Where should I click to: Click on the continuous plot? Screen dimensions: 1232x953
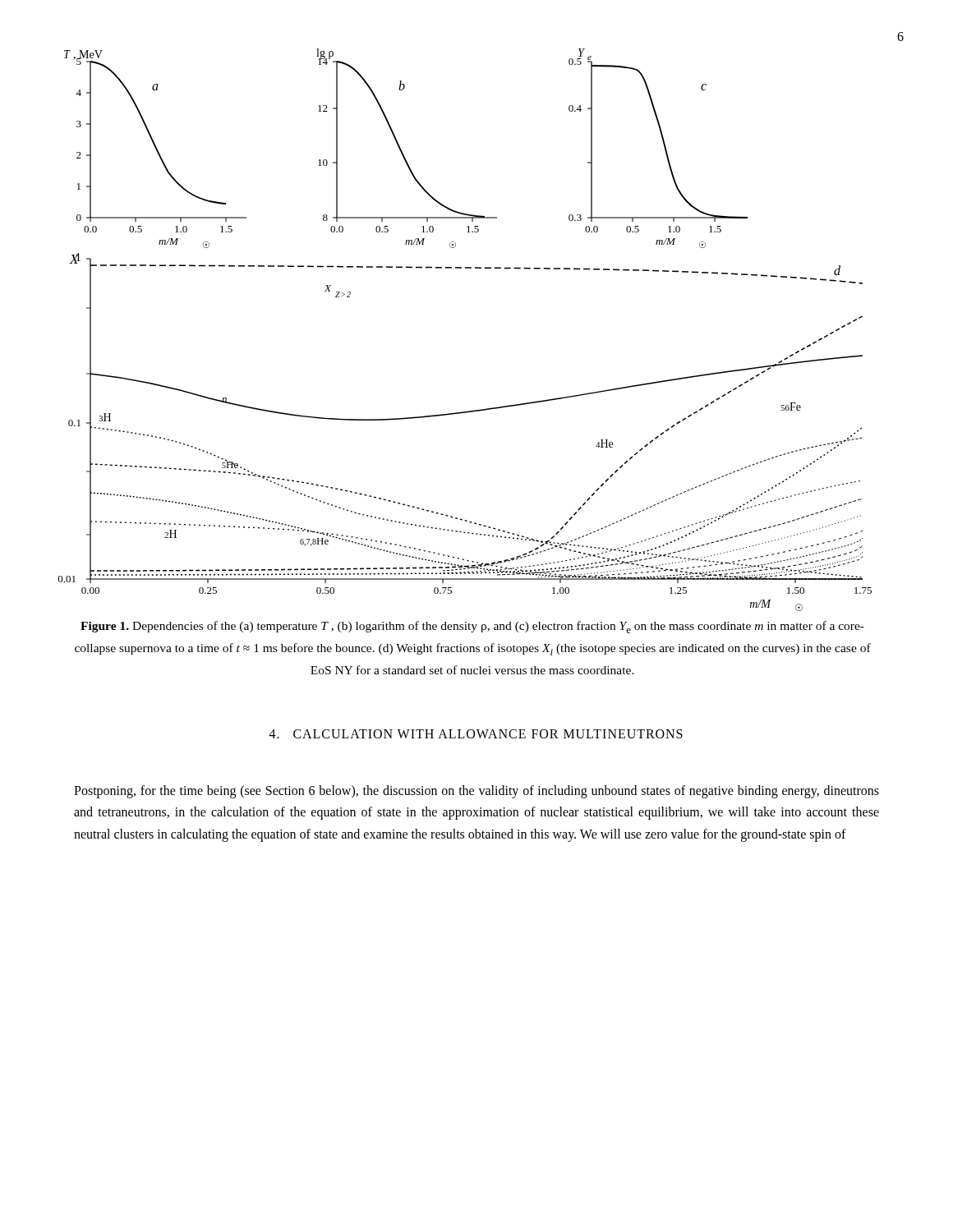tap(472, 329)
